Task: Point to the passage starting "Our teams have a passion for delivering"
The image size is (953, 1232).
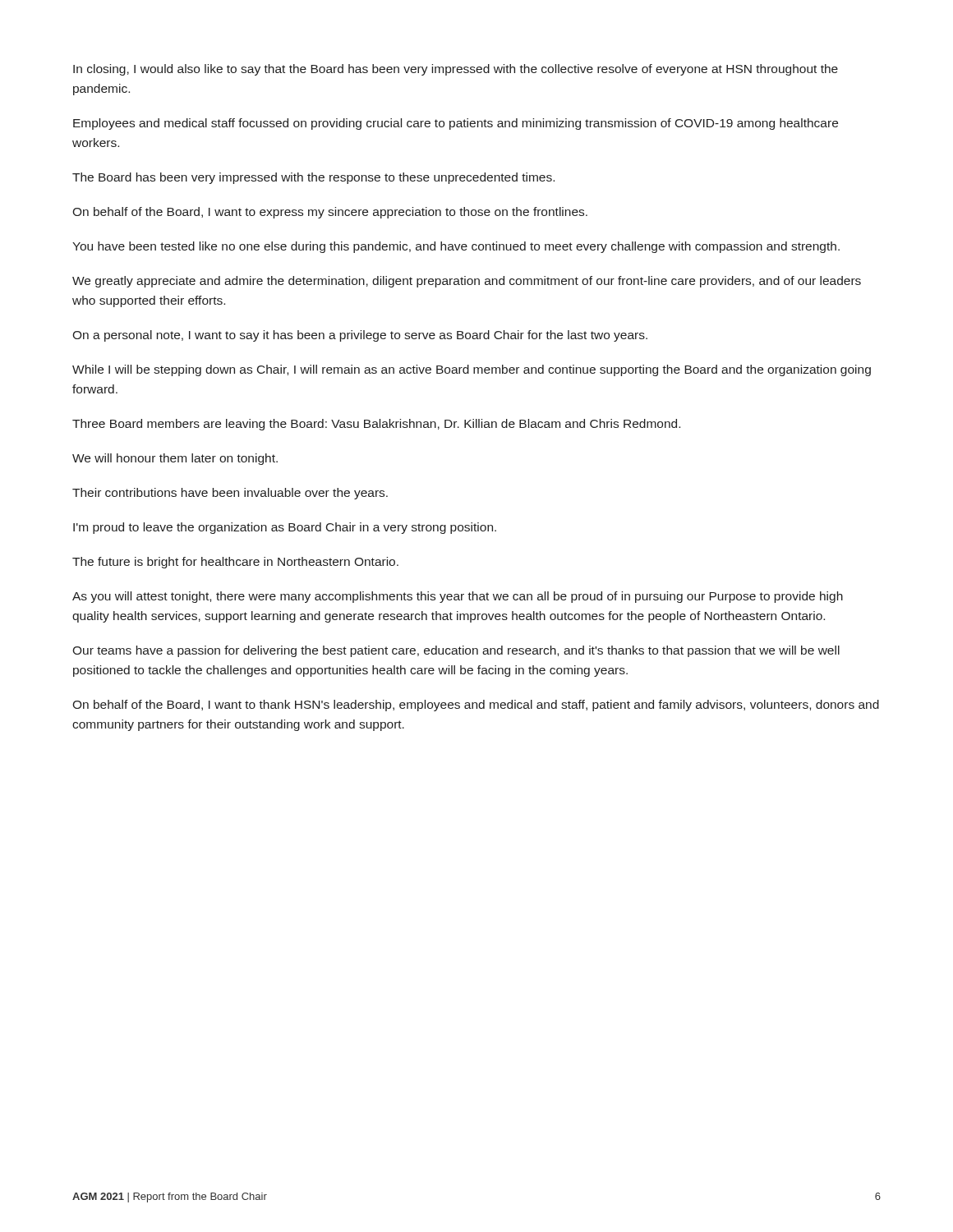Action: [x=456, y=660]
